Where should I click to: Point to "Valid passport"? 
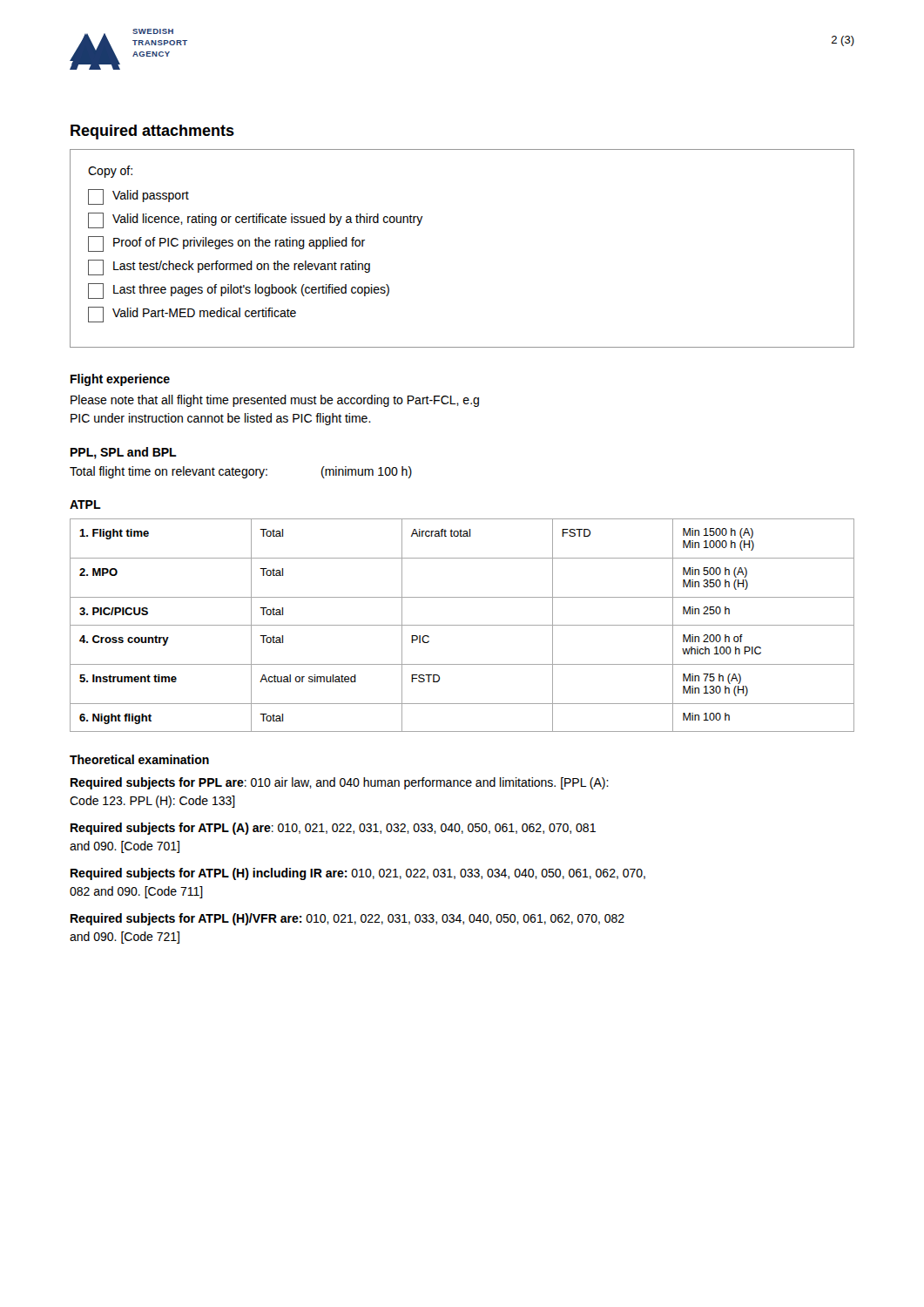138,197
